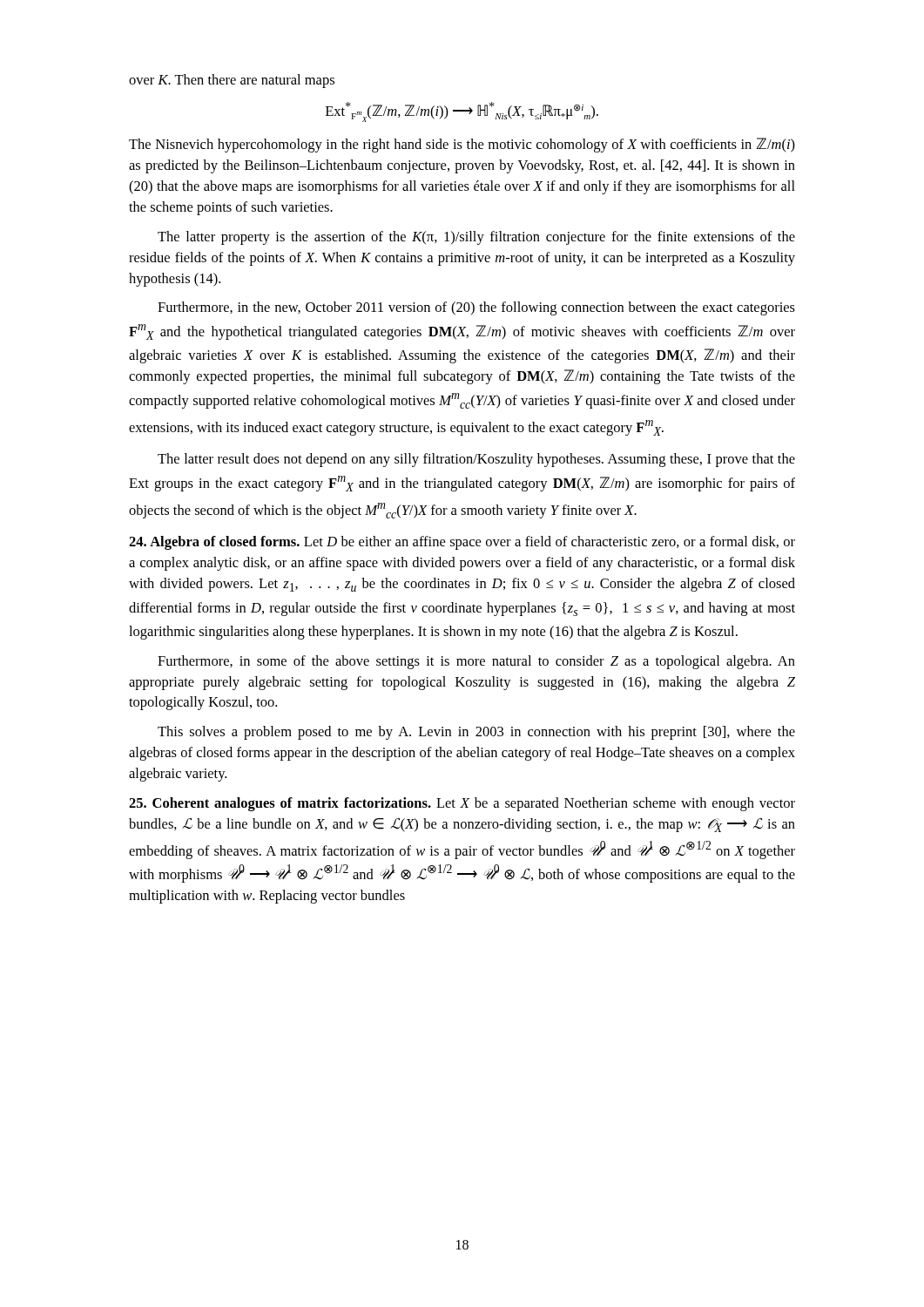Click the passage that begins "The latter property is the assertion of the"

(462, 257)
